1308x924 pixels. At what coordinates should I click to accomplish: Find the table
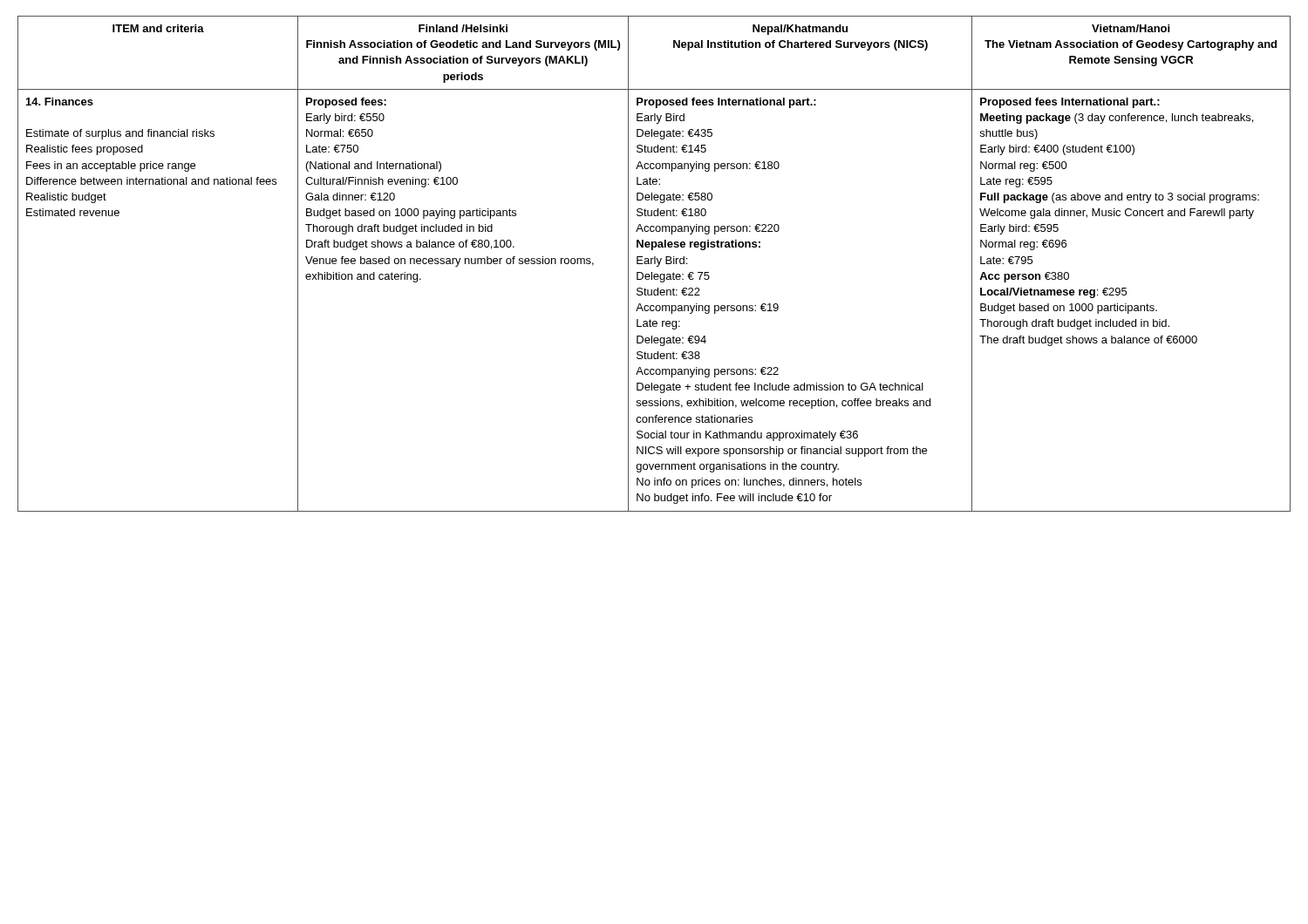coord(654,264)
